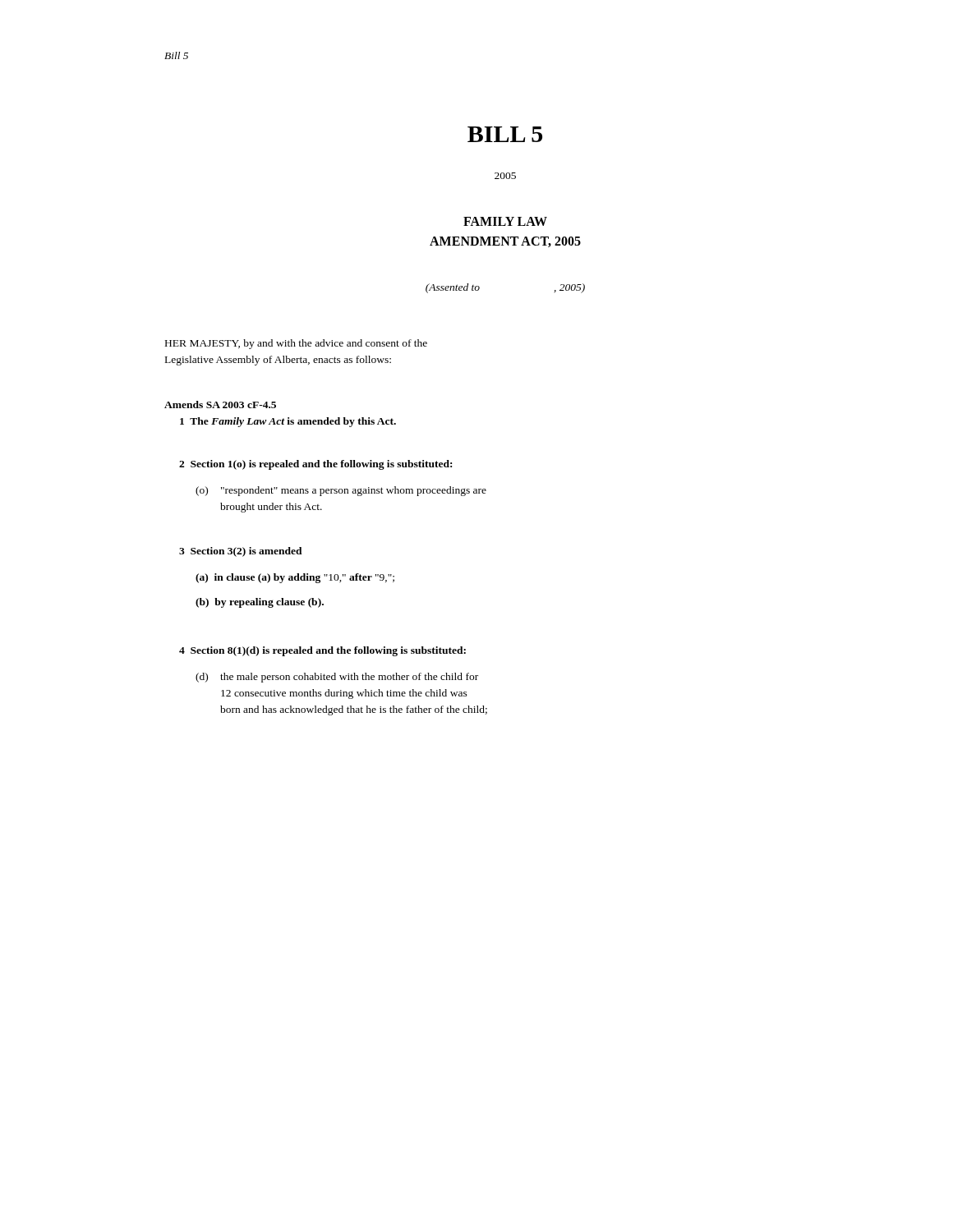Select the section header that says "Amends SA 2003"
Screen dimensions: 1232x953
pos(220,404)
